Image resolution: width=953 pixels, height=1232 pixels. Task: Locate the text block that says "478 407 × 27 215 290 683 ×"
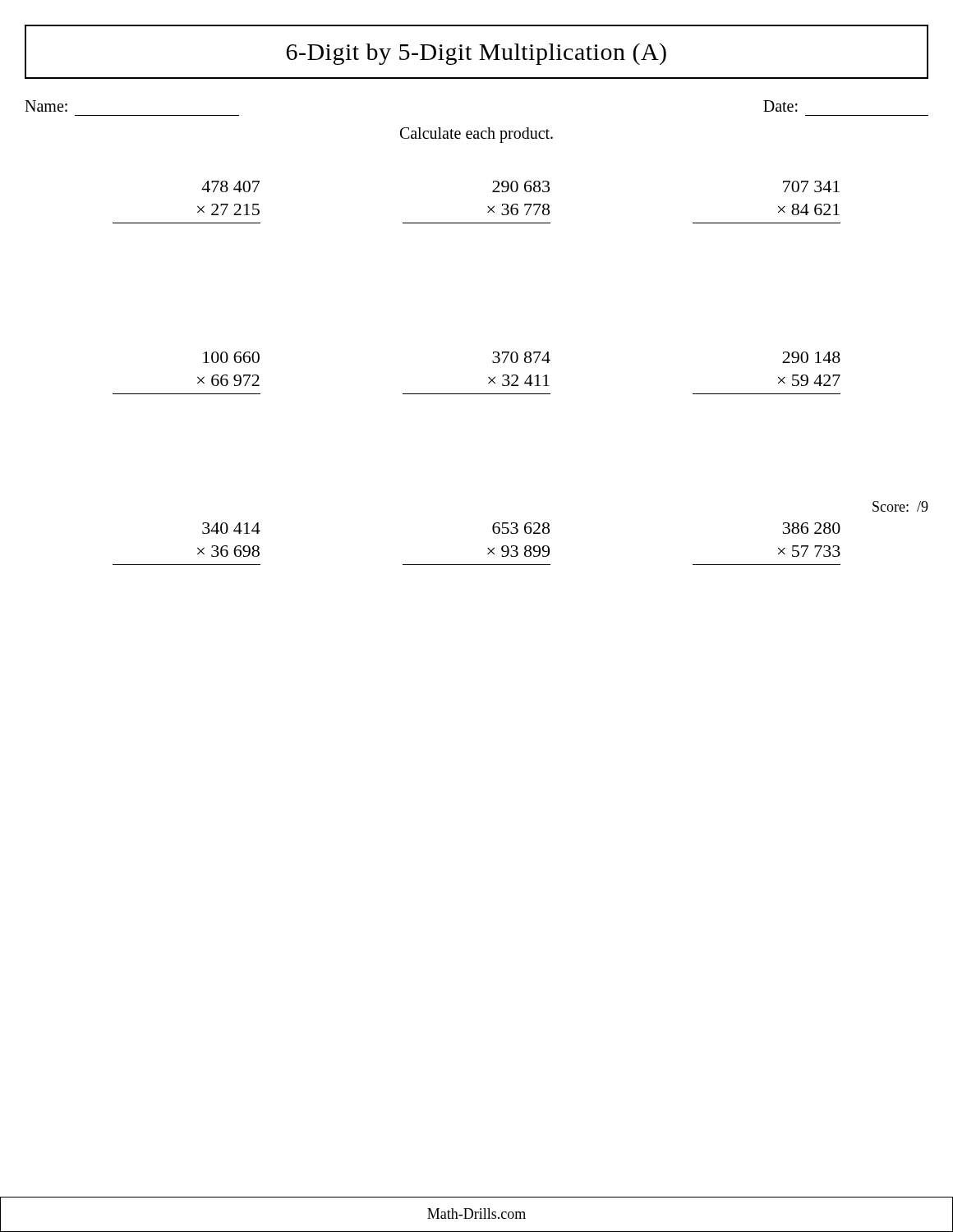click(x=520, y=186)
